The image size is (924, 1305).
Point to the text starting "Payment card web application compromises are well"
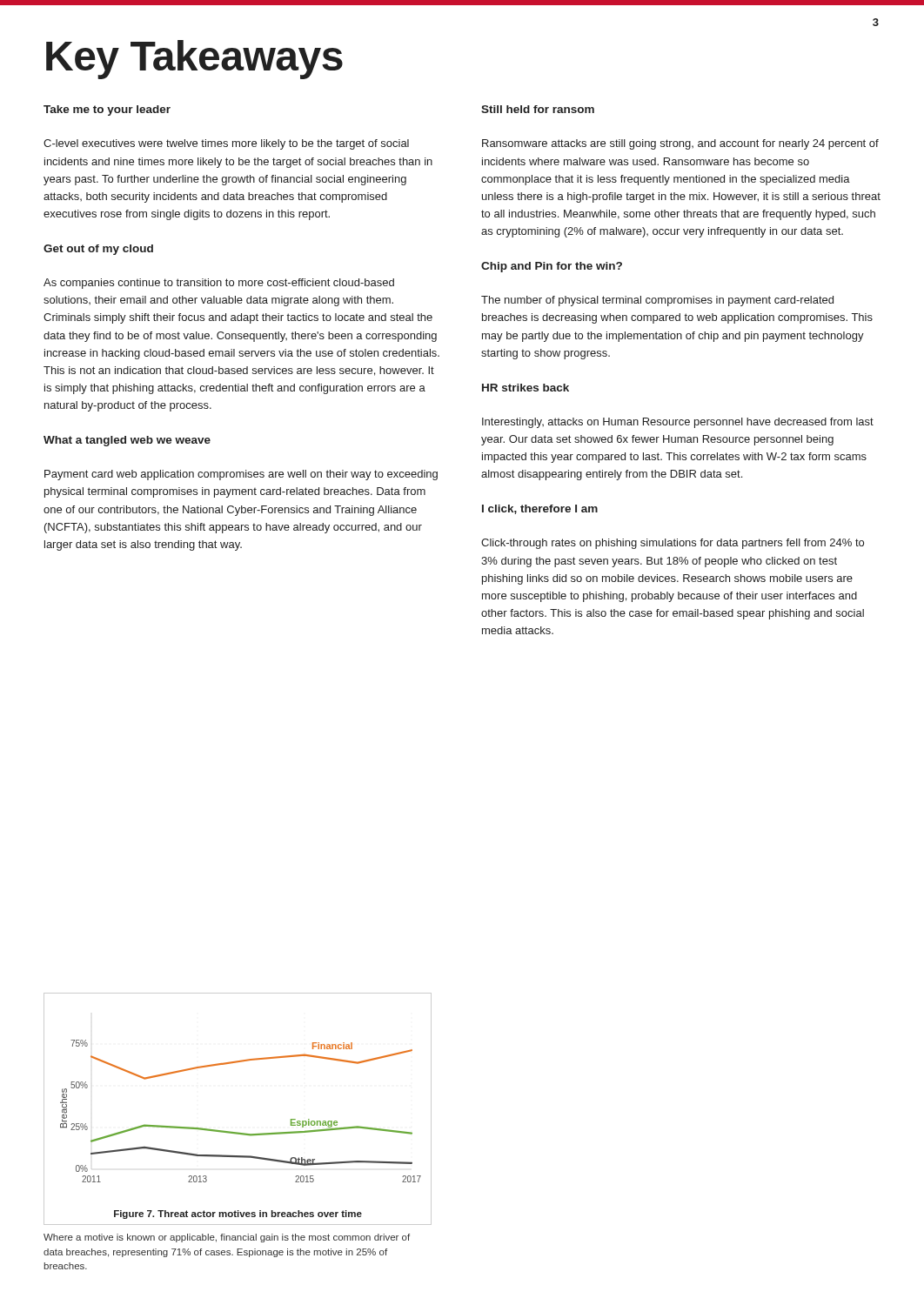pos(243,509)
